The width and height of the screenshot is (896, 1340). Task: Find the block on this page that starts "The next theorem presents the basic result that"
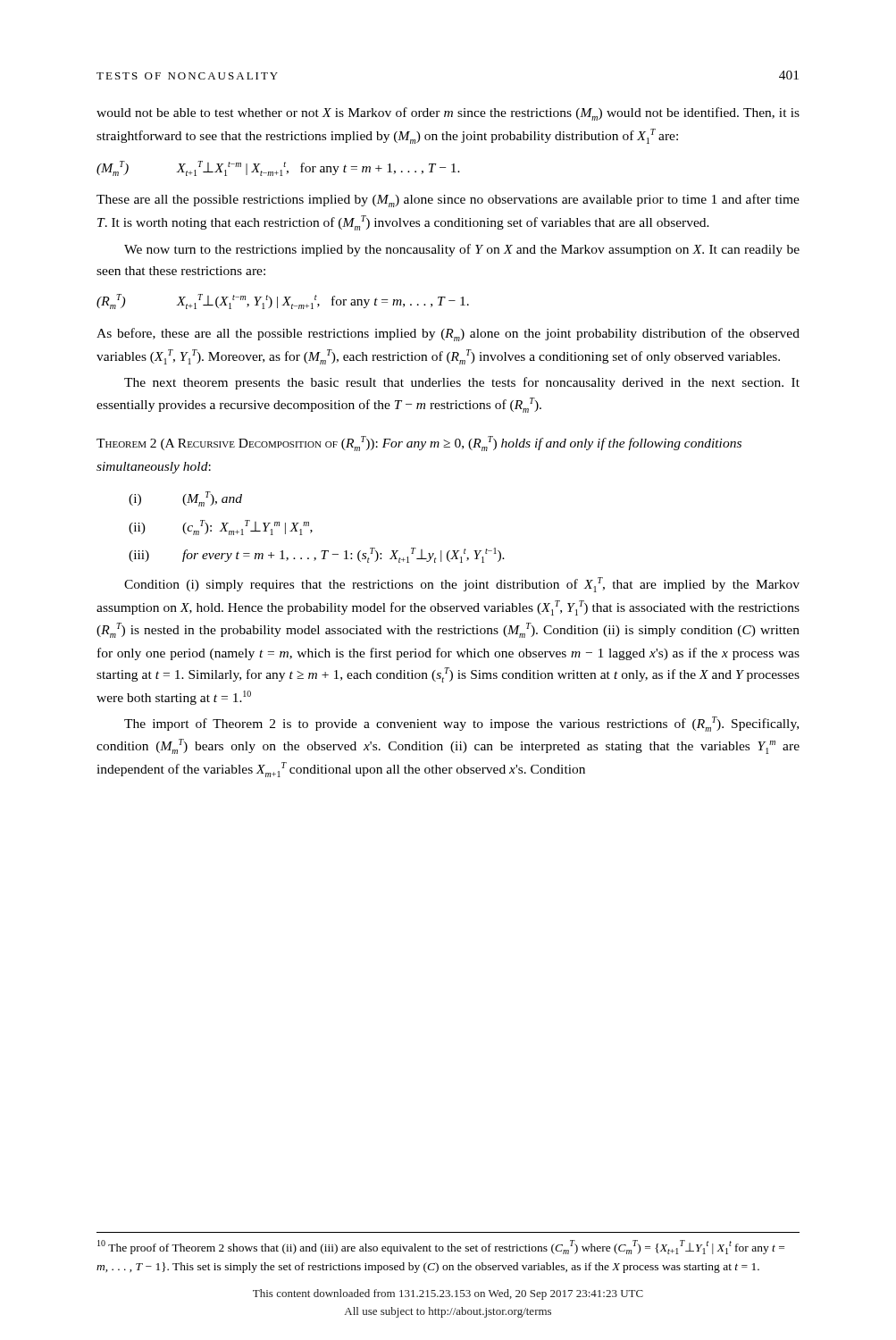448,394
